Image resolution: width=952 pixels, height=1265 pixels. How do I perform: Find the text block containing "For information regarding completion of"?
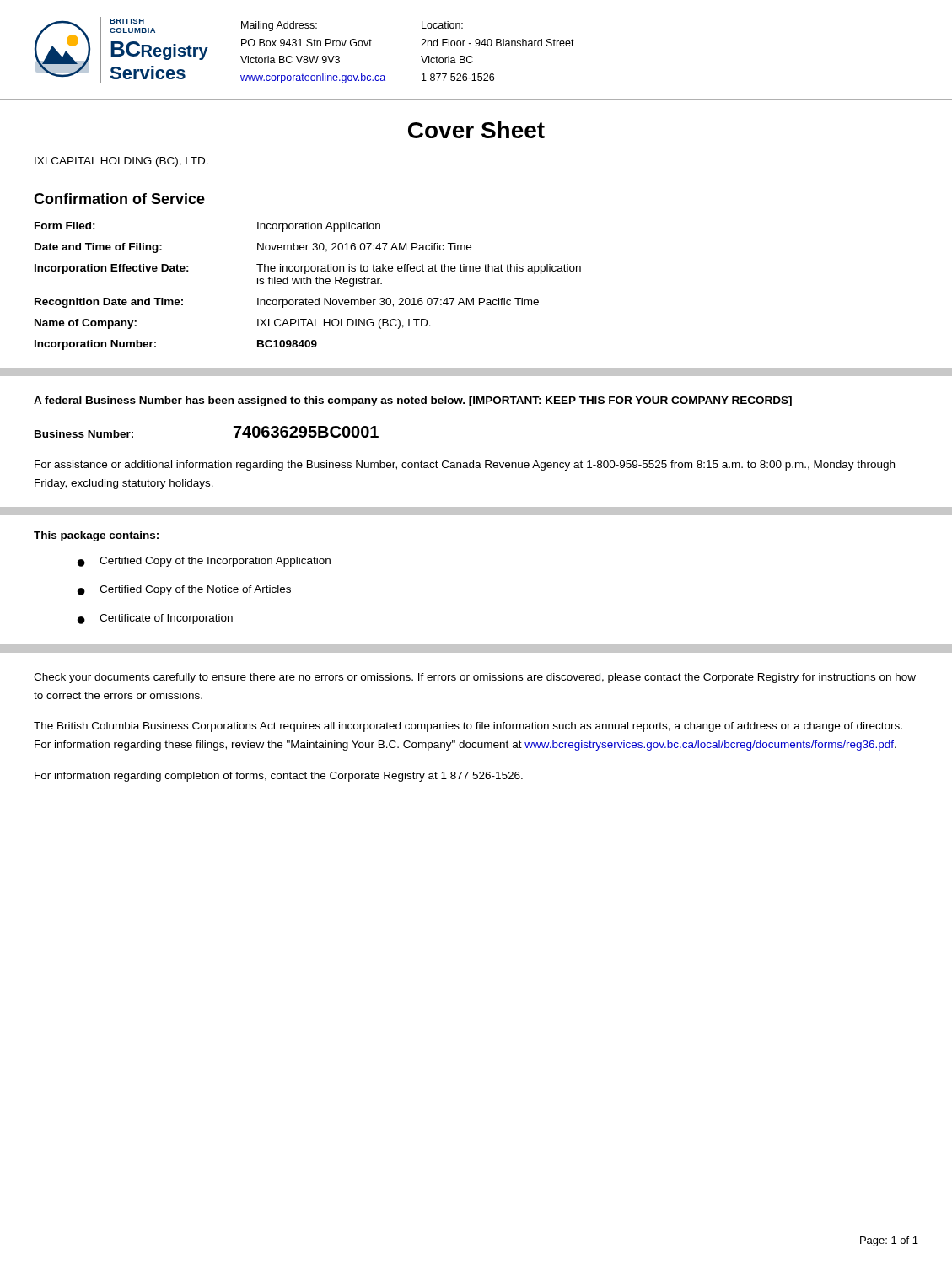click(x=279, y=775)
